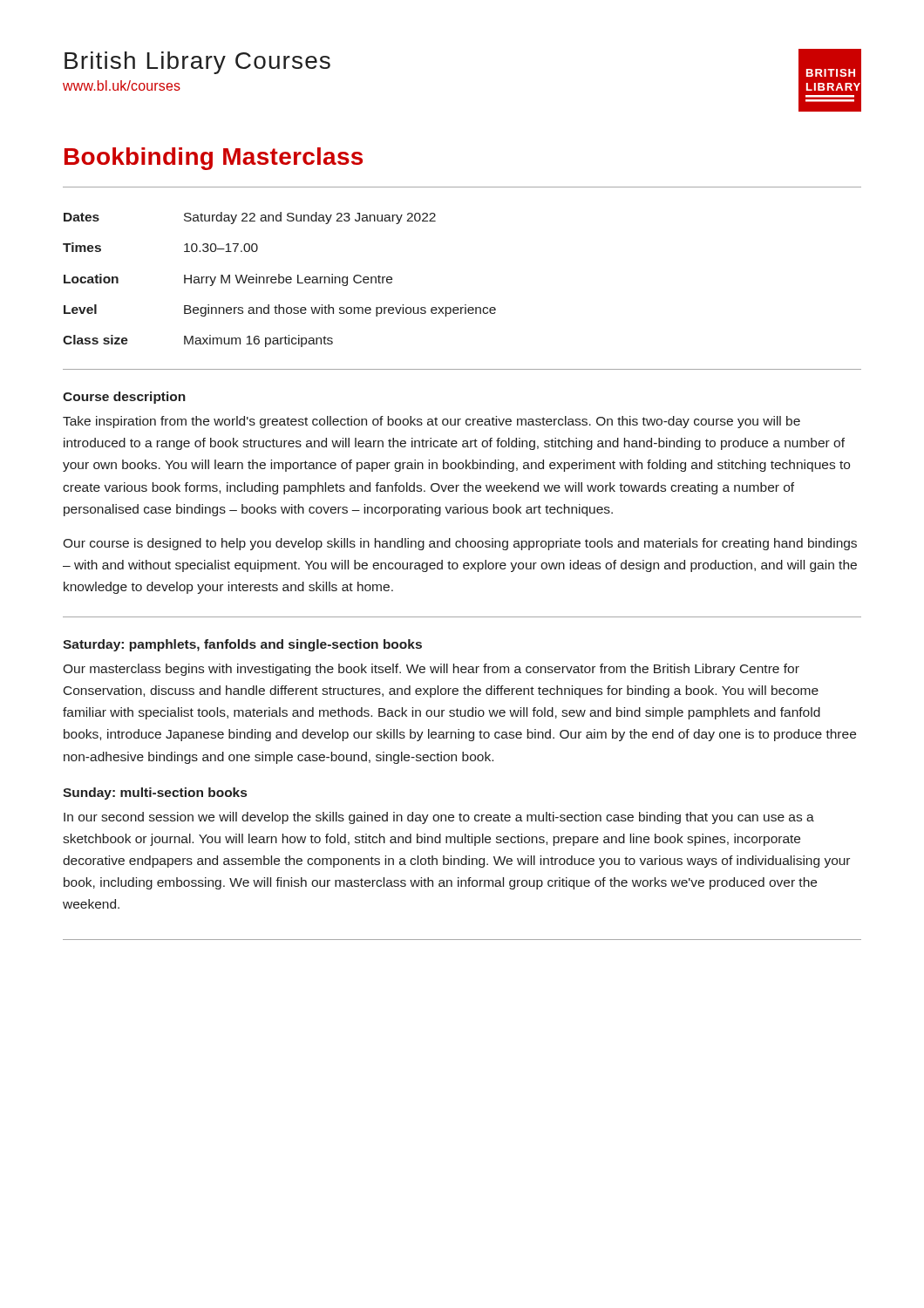Select the text block starting "Course description"
Image resolution: width=924 pixels, height=1308 pixels.
124,397
